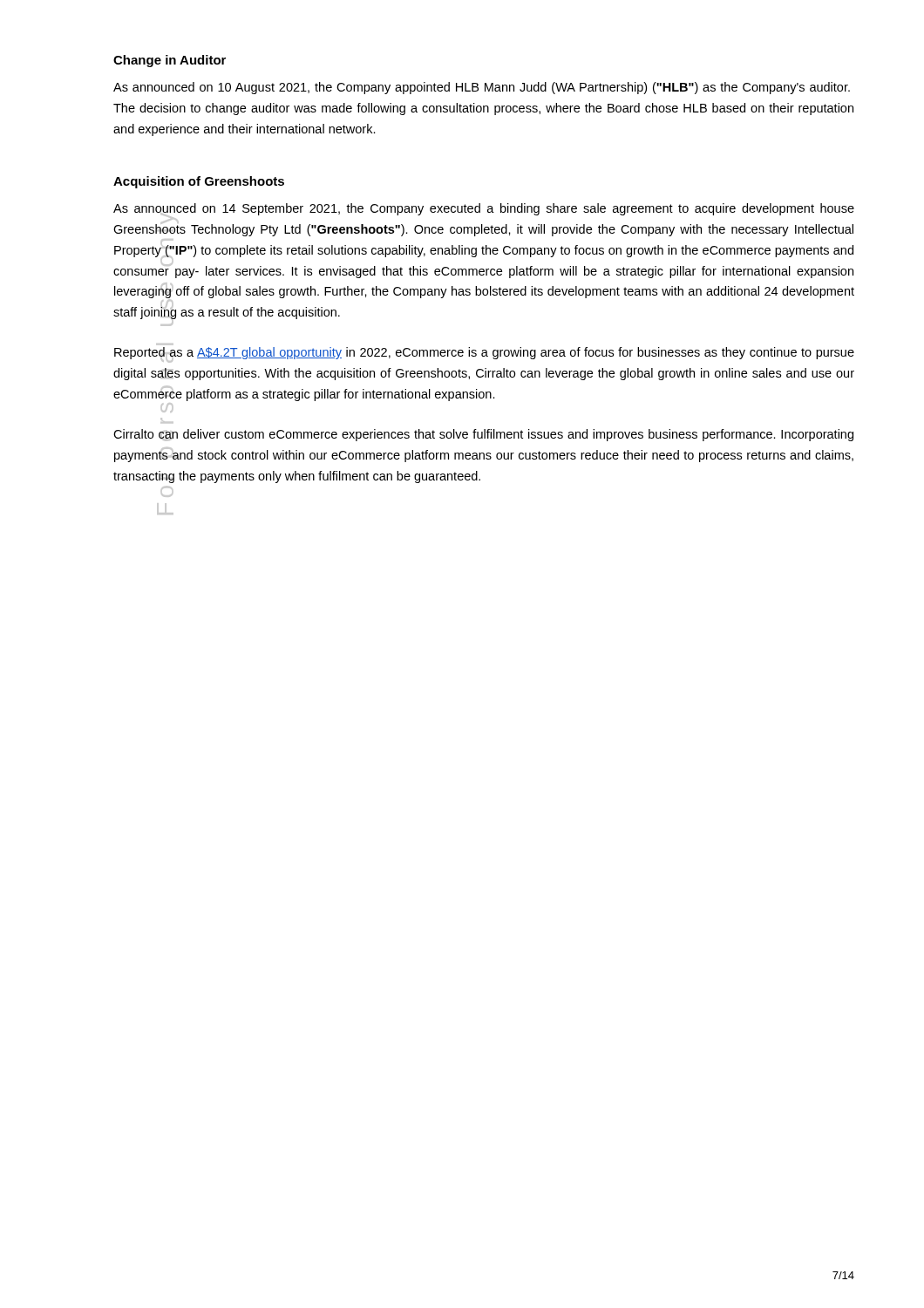Locate the block of text that opens with "As announced on 14 September 2021,"
924x1308 pixels.
[484, 260]
